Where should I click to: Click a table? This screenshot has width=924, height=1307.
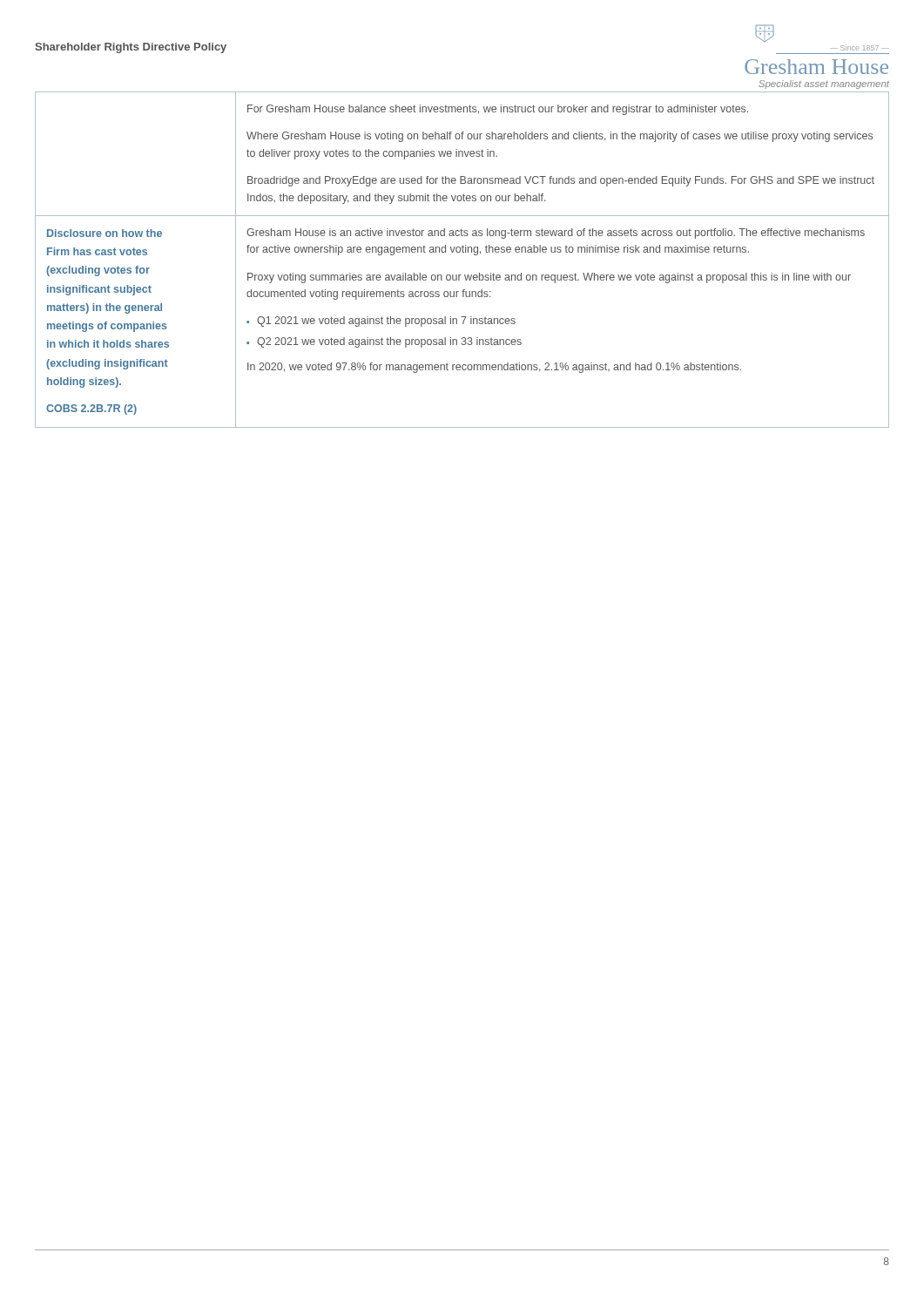click(462, 260)
